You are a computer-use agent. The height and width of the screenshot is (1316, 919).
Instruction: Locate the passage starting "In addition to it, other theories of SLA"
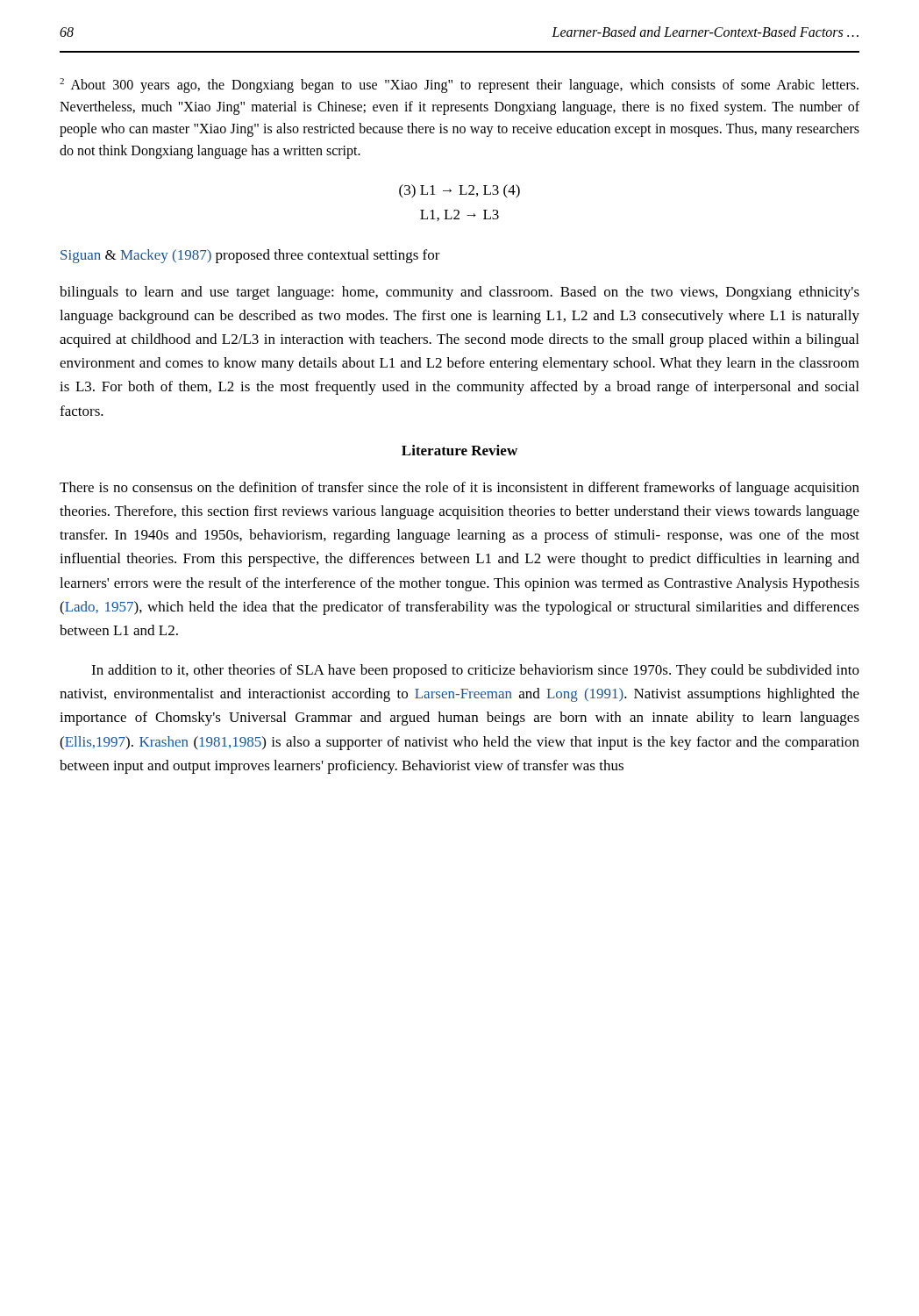(460, 718)
